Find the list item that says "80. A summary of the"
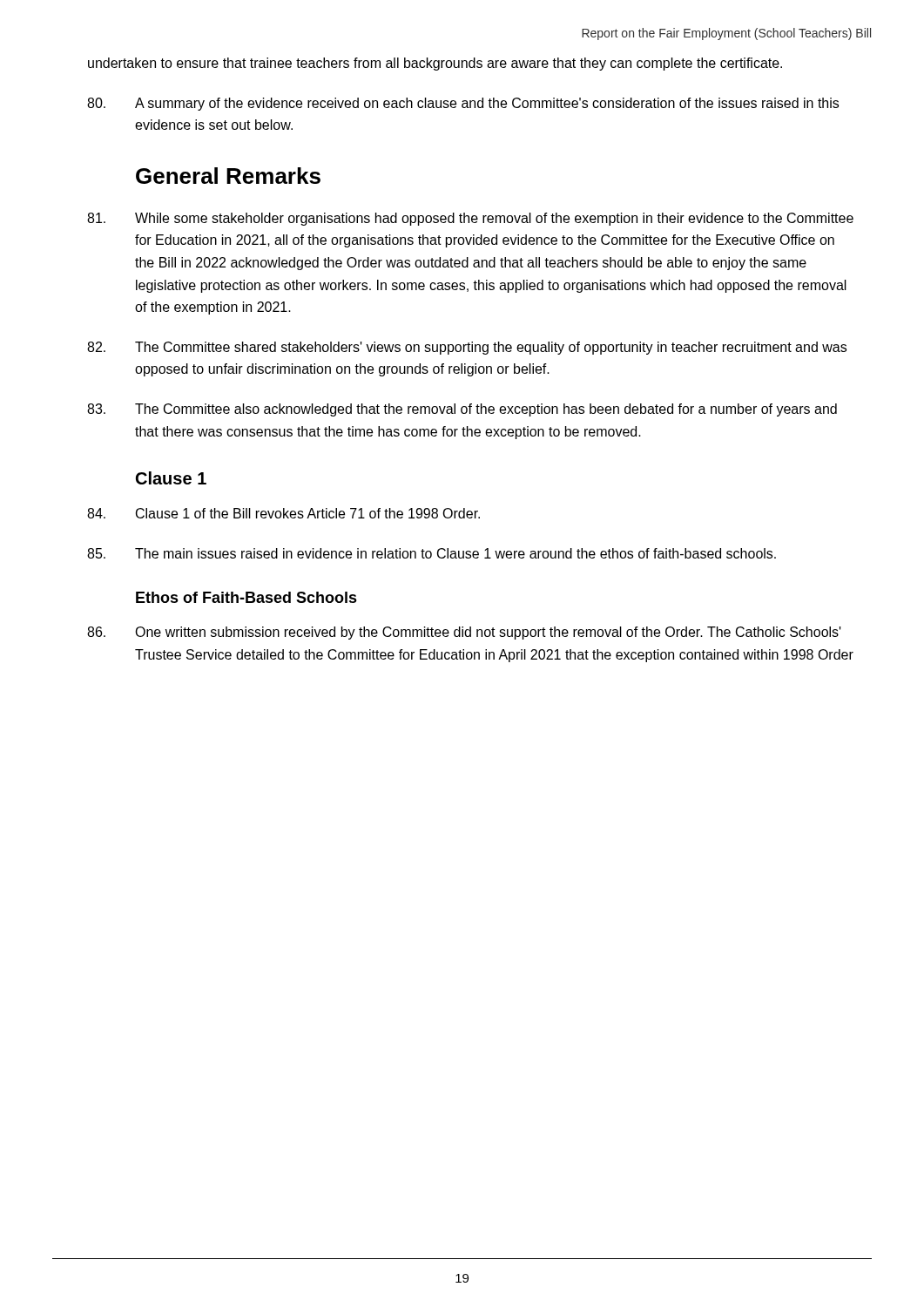The image size is (924, 1307). click(x=471, y=114)
